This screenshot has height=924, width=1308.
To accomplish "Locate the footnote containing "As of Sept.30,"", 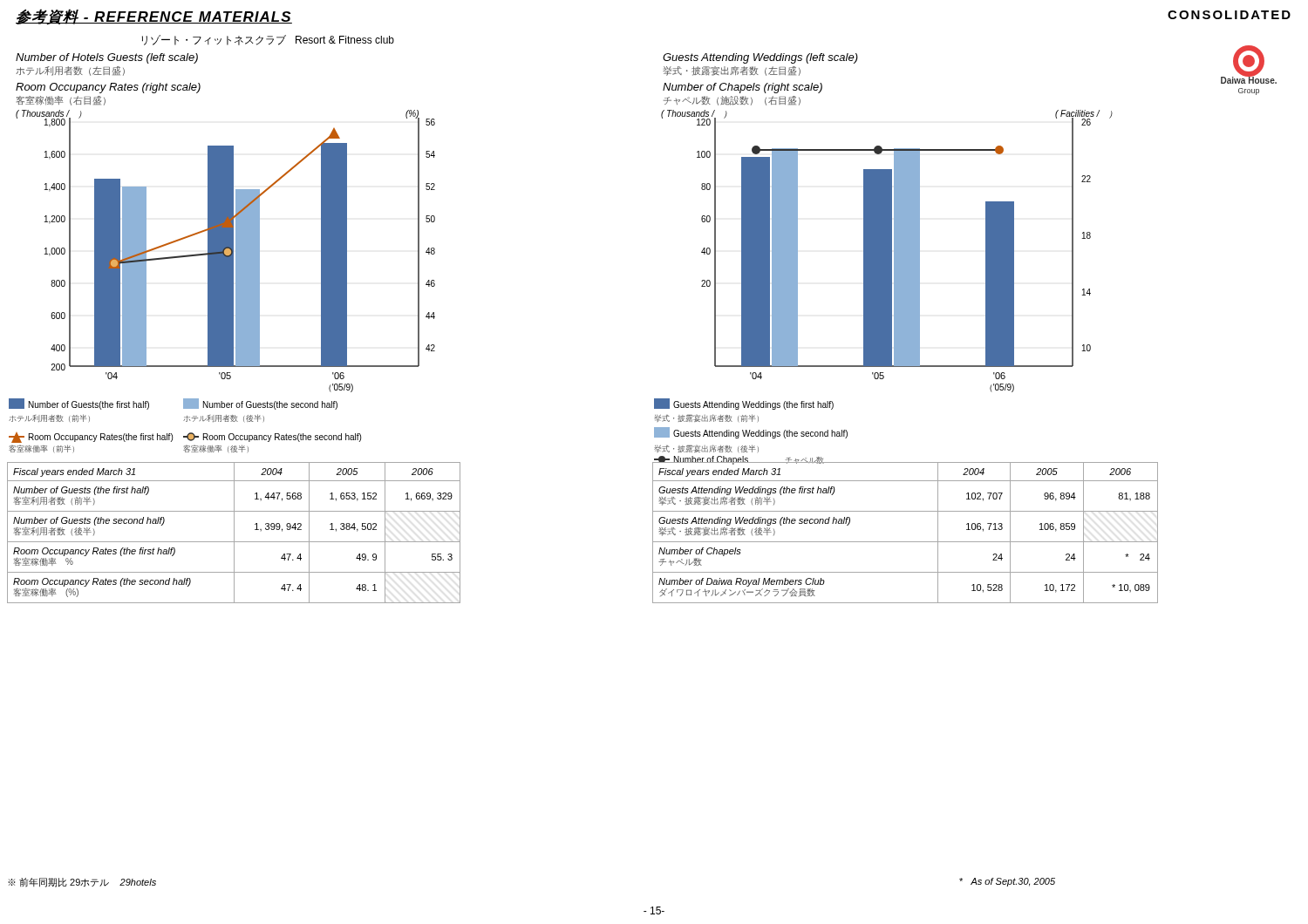I will [1007, 881].
